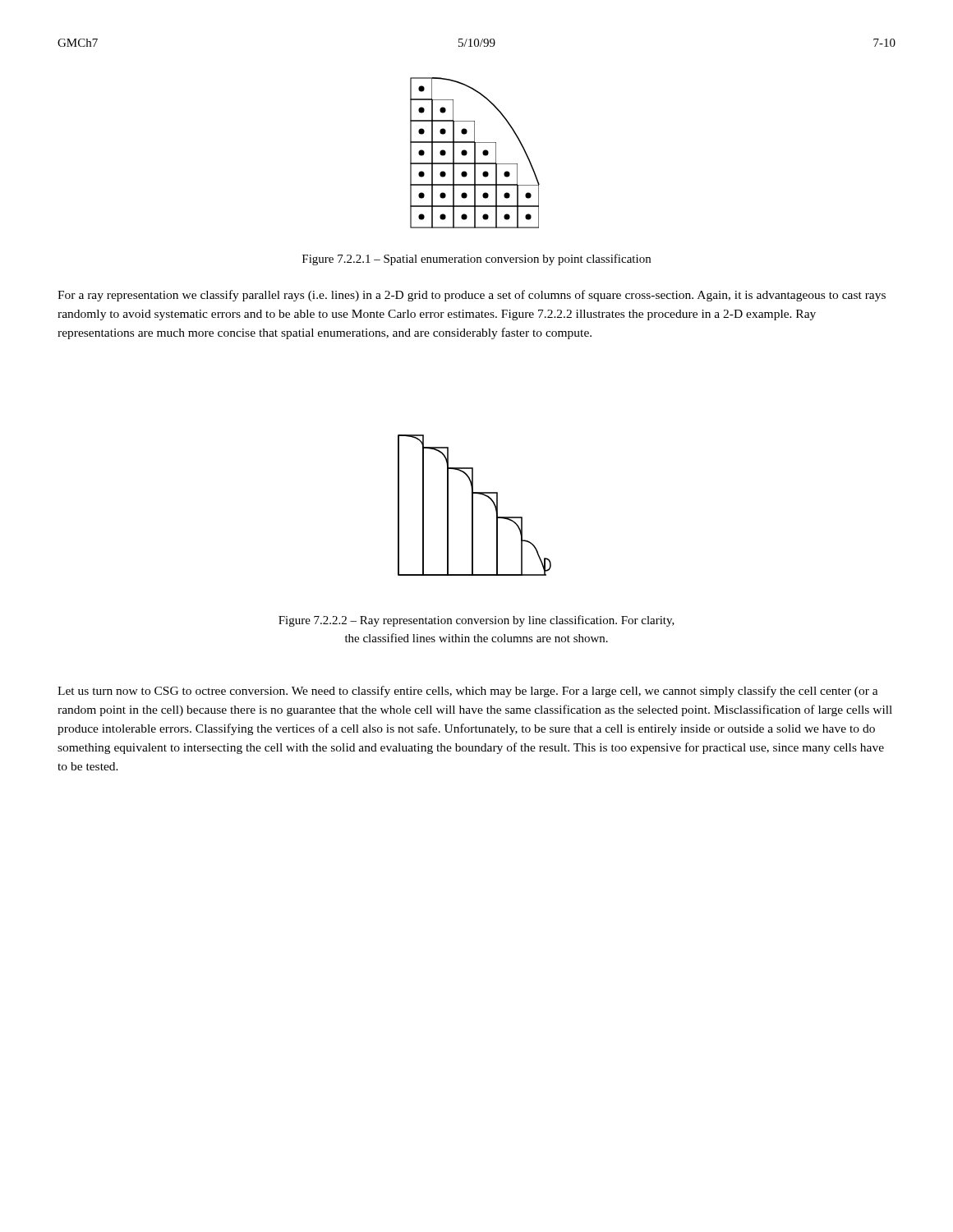Find the text block that says "For a ray representation we classify"
This screenshot has height=1232, width=953.
click(x=472, y=313)
